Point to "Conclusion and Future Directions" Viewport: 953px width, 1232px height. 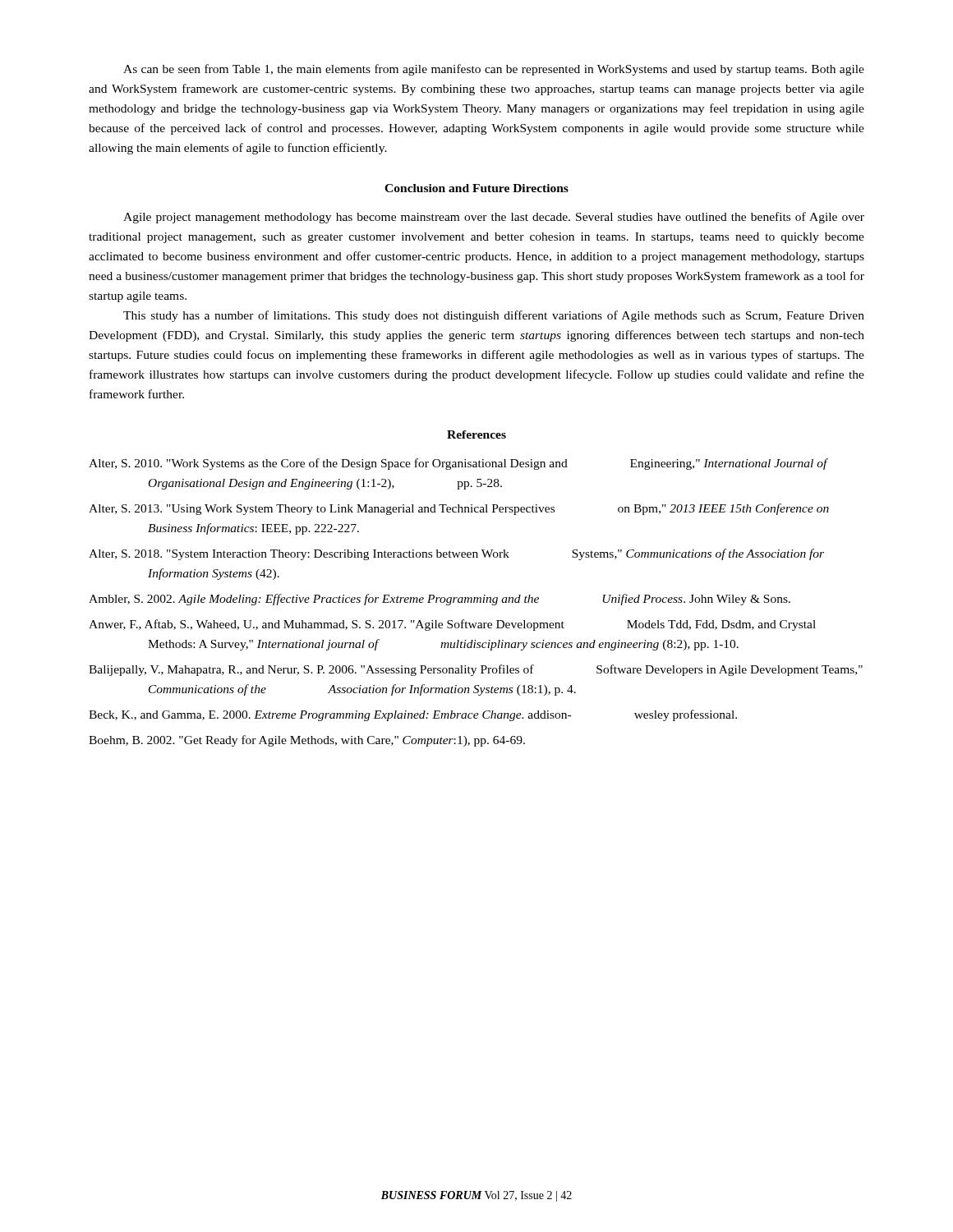pos(476,188)
